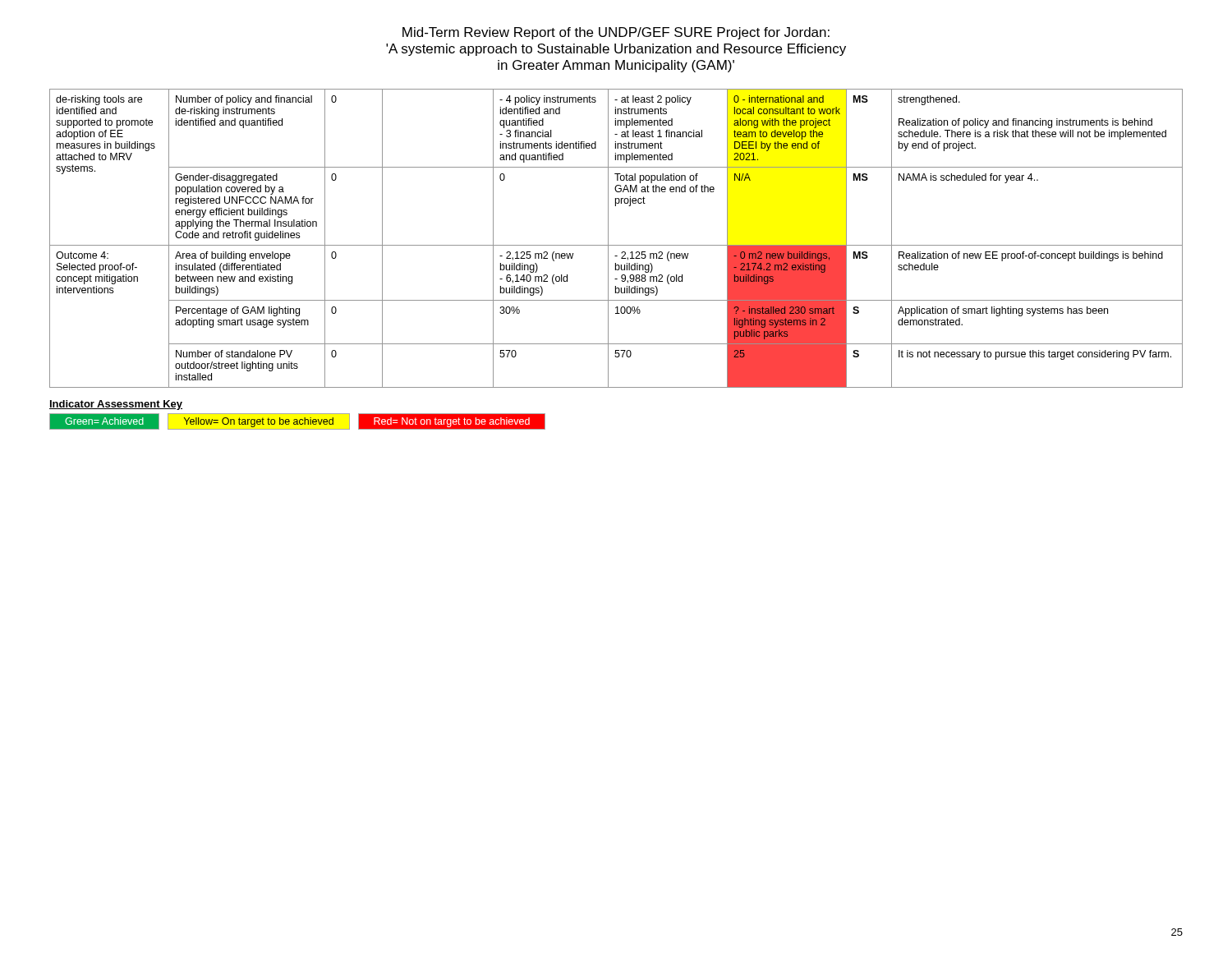Find the table that mentions "Percentage of GAM lighting"

point(616,238)
